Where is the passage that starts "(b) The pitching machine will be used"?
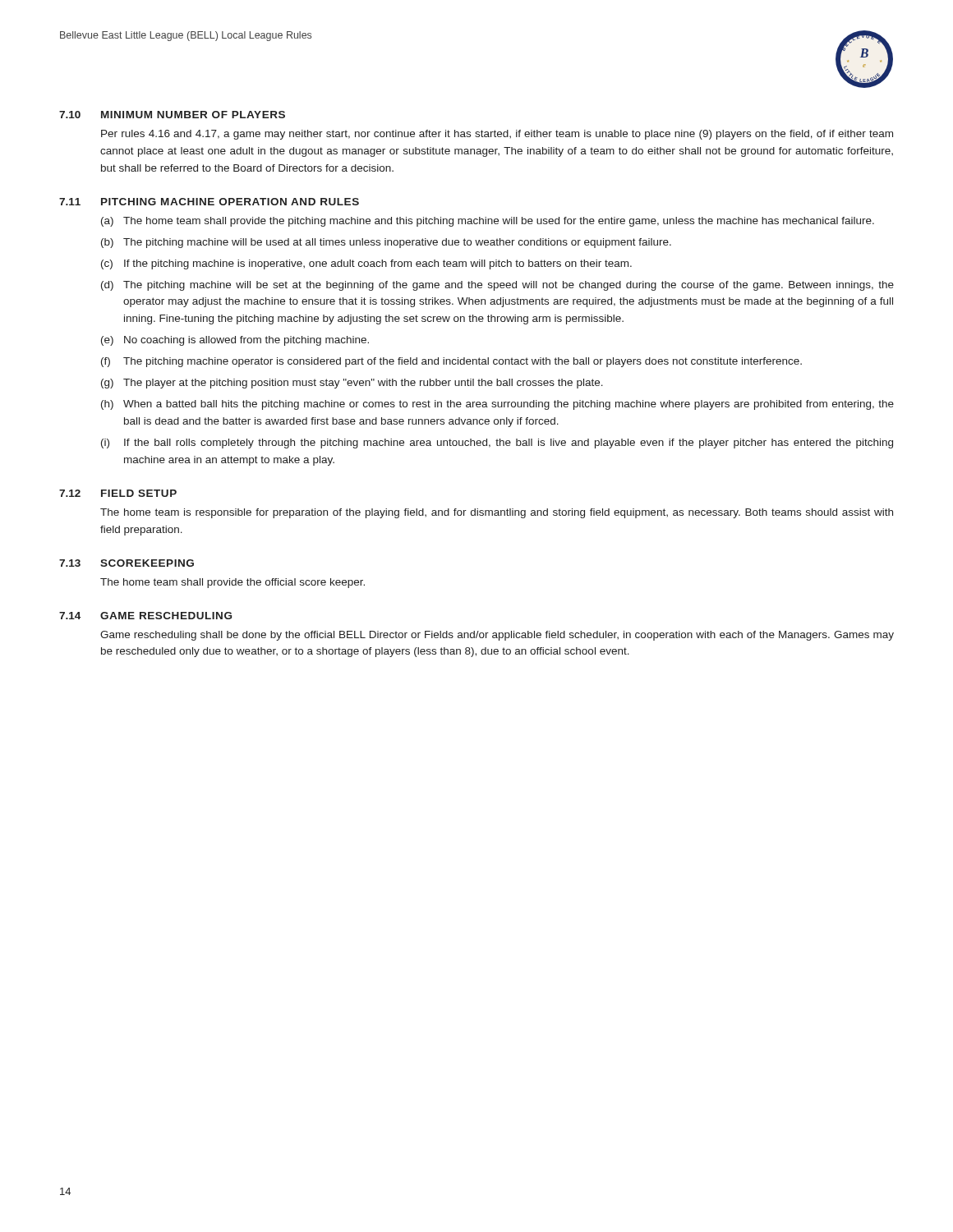Image resolution: width=953 pixels, height=1232 pixels. [x=497, y=242]
